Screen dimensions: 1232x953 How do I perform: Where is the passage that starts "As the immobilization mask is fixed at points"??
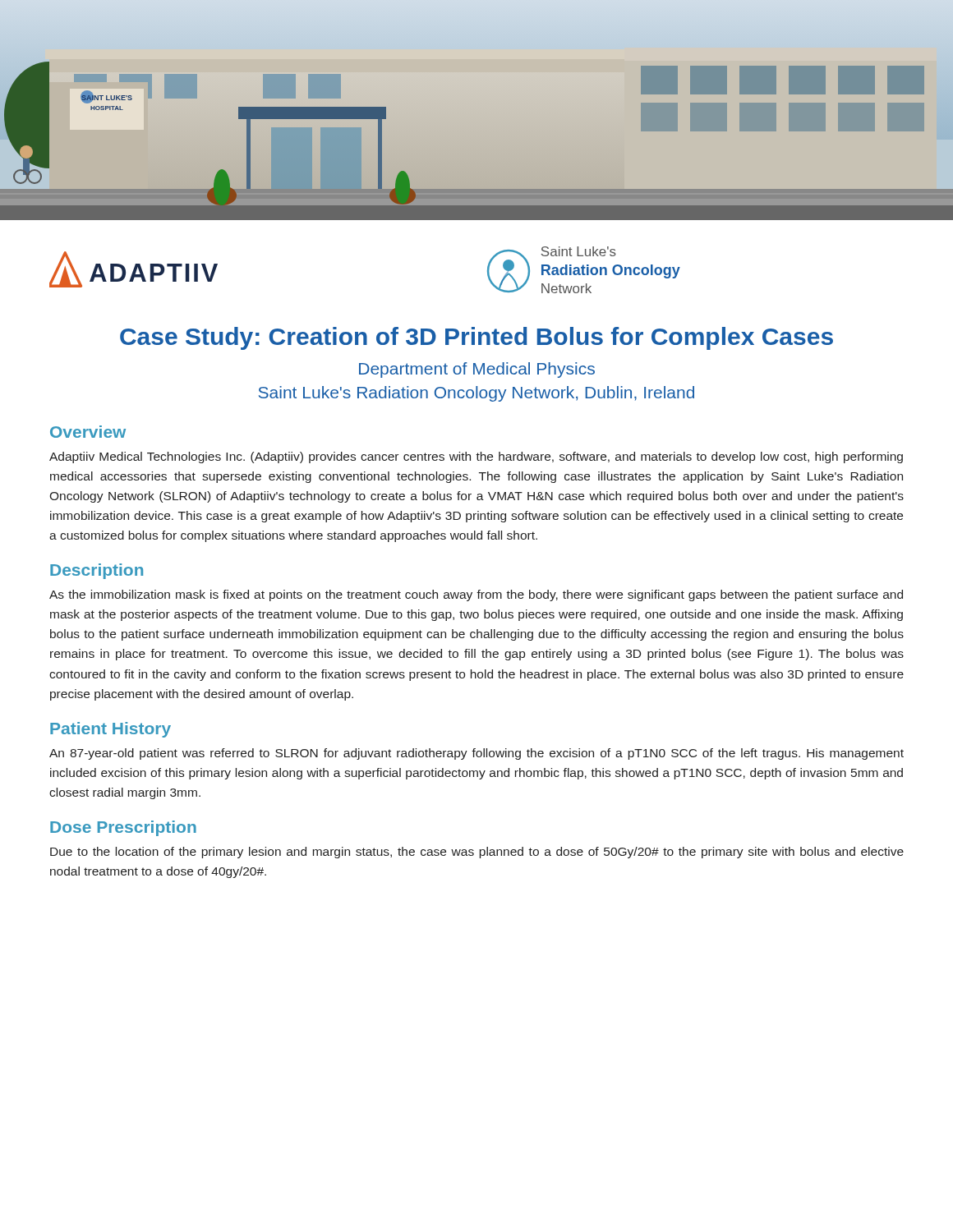pos(476,644)
